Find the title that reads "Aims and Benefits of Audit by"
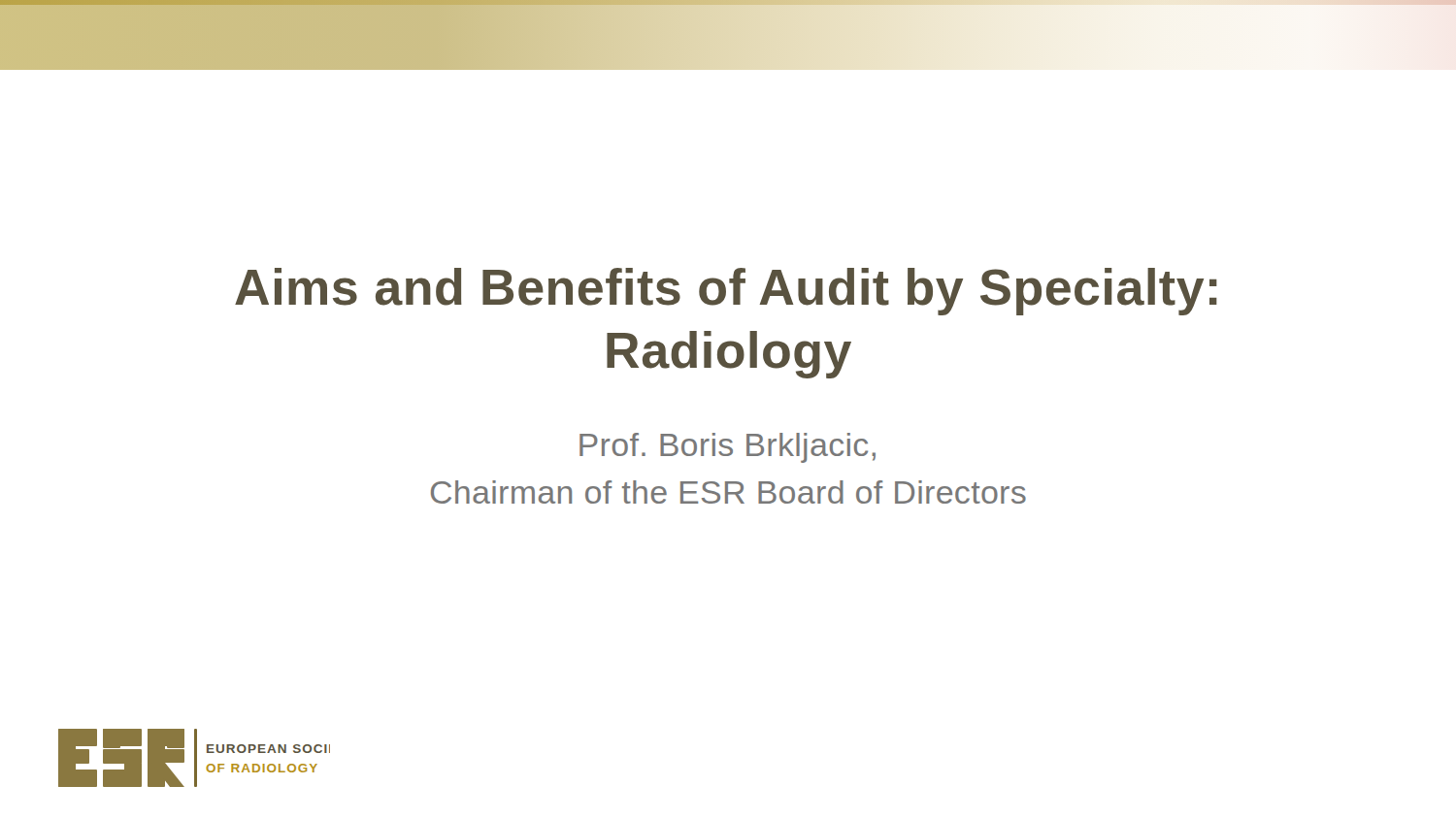 click(728, 319)
